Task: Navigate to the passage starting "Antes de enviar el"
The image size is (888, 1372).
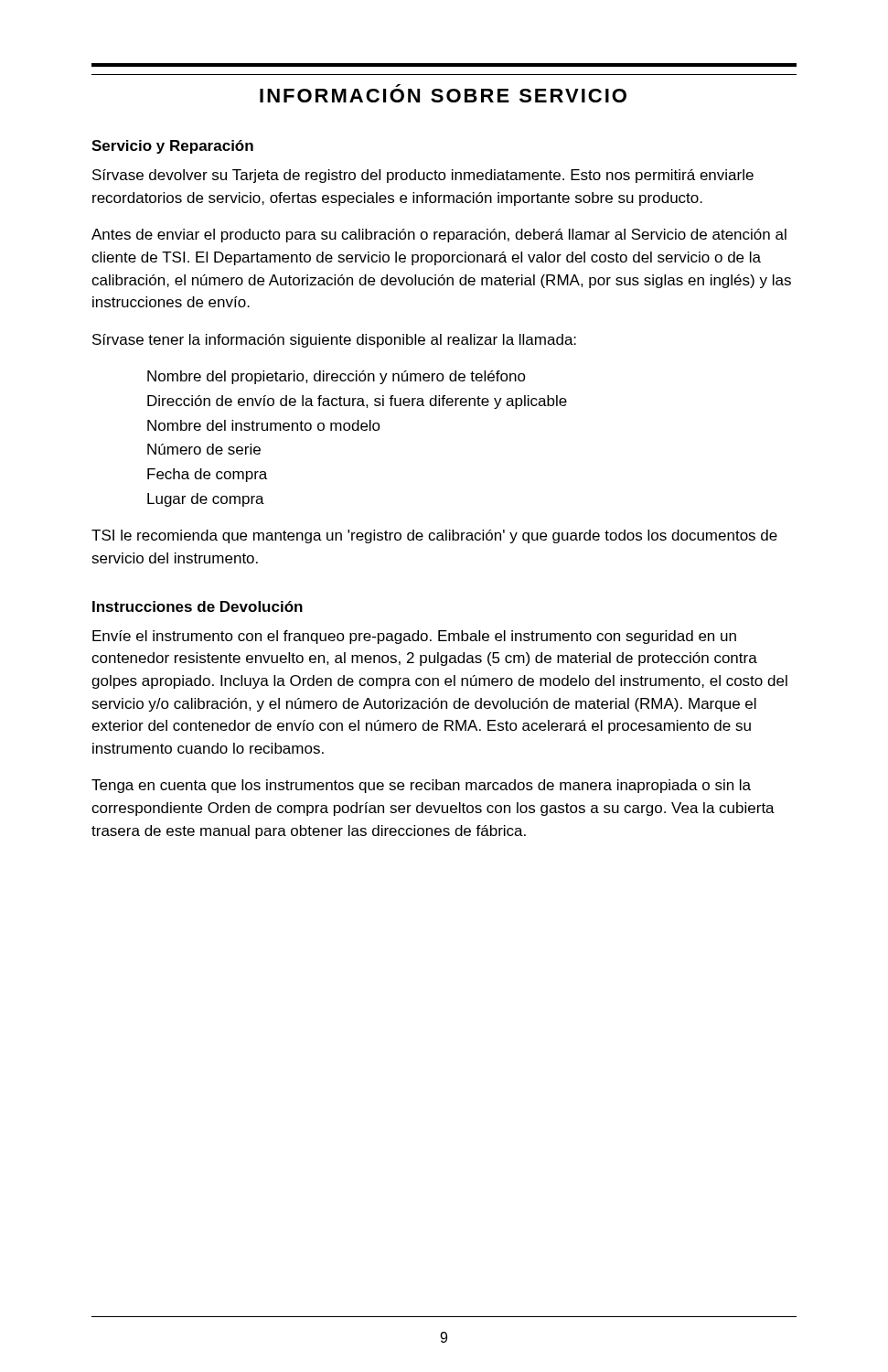Action: pyautogui.click(x=441, y=269)
